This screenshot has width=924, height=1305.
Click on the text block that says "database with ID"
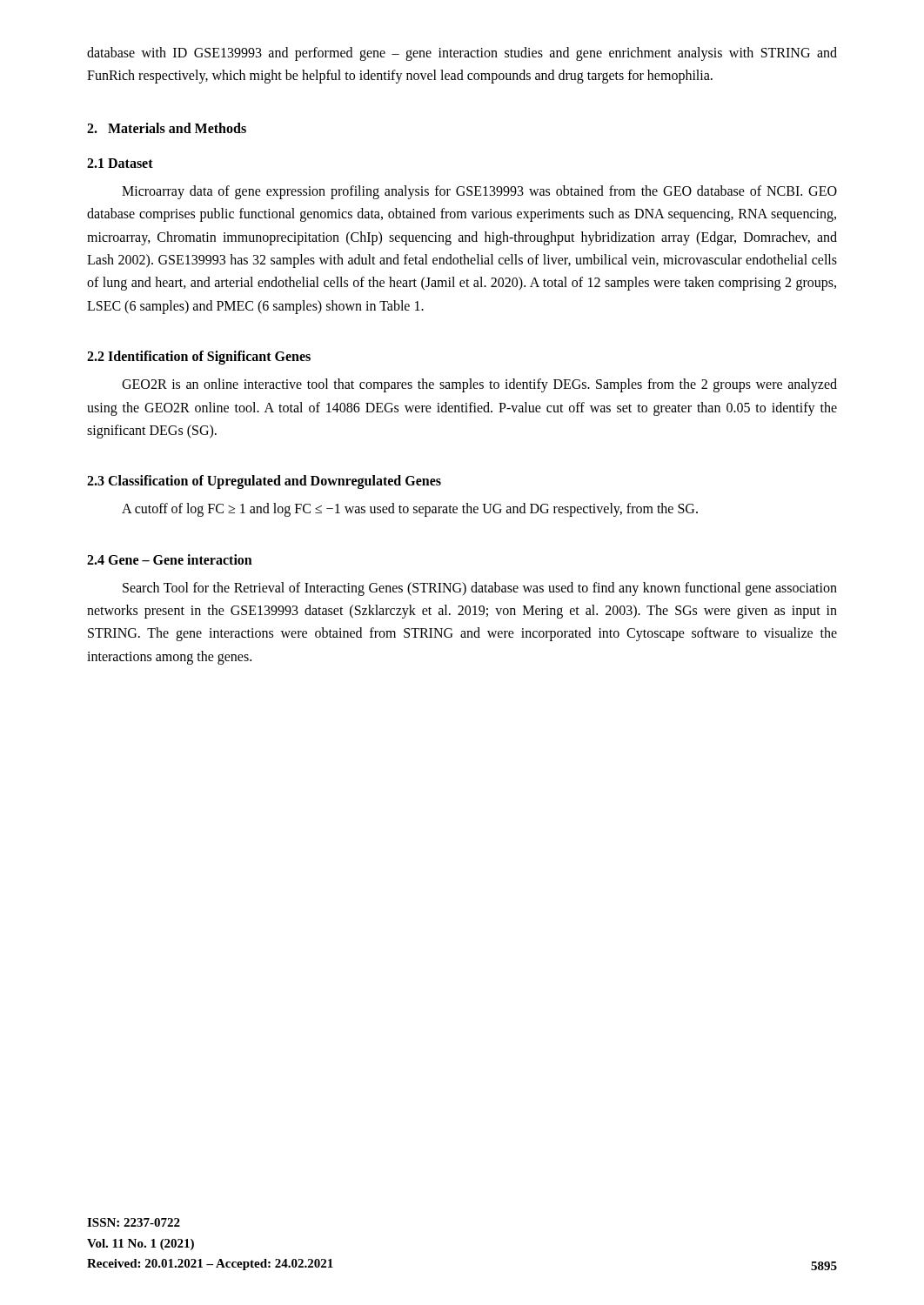(x=462, y=65)
